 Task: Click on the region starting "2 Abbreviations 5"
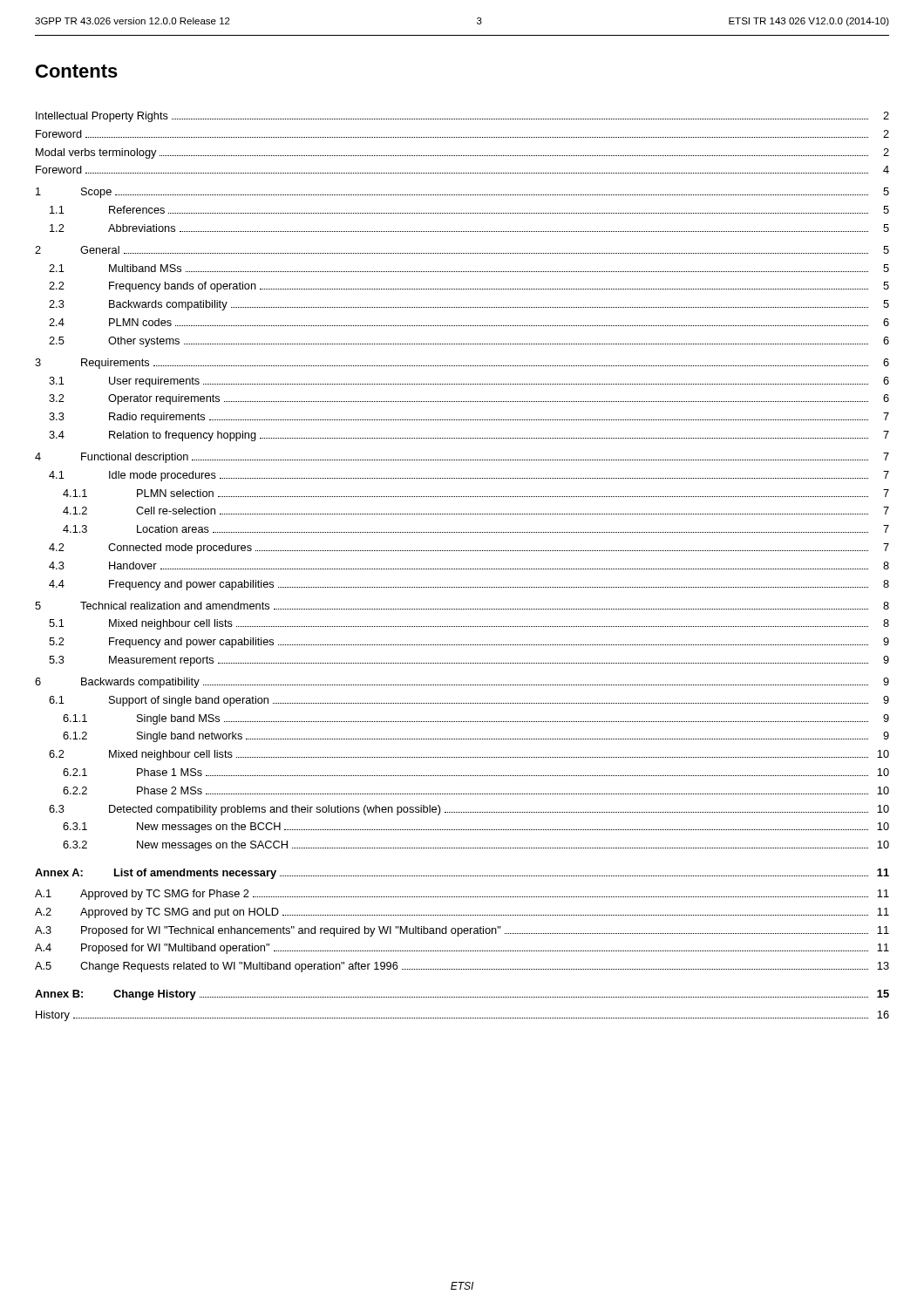[x=462, y=228]
